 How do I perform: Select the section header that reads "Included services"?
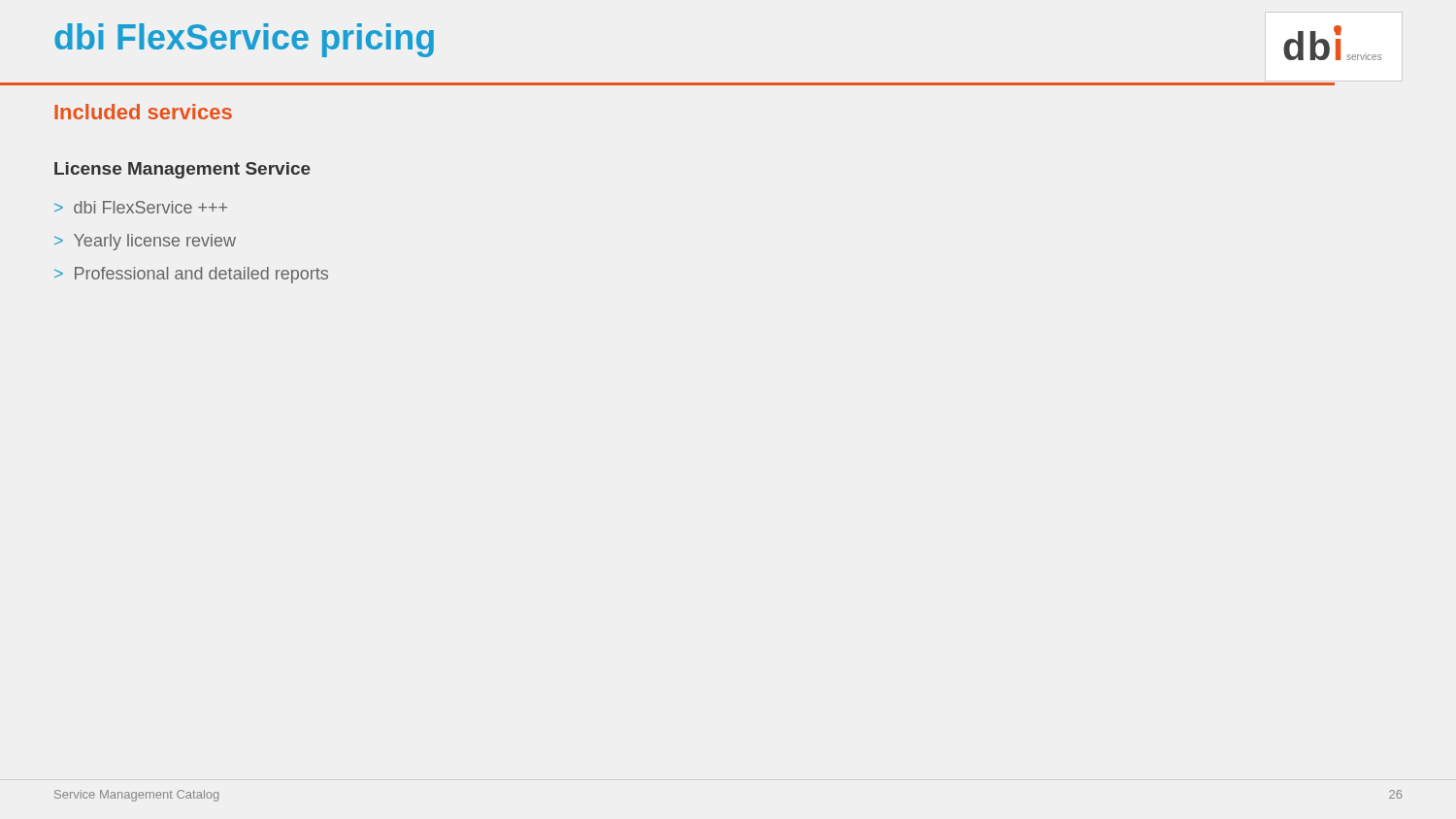pos(143,112)
